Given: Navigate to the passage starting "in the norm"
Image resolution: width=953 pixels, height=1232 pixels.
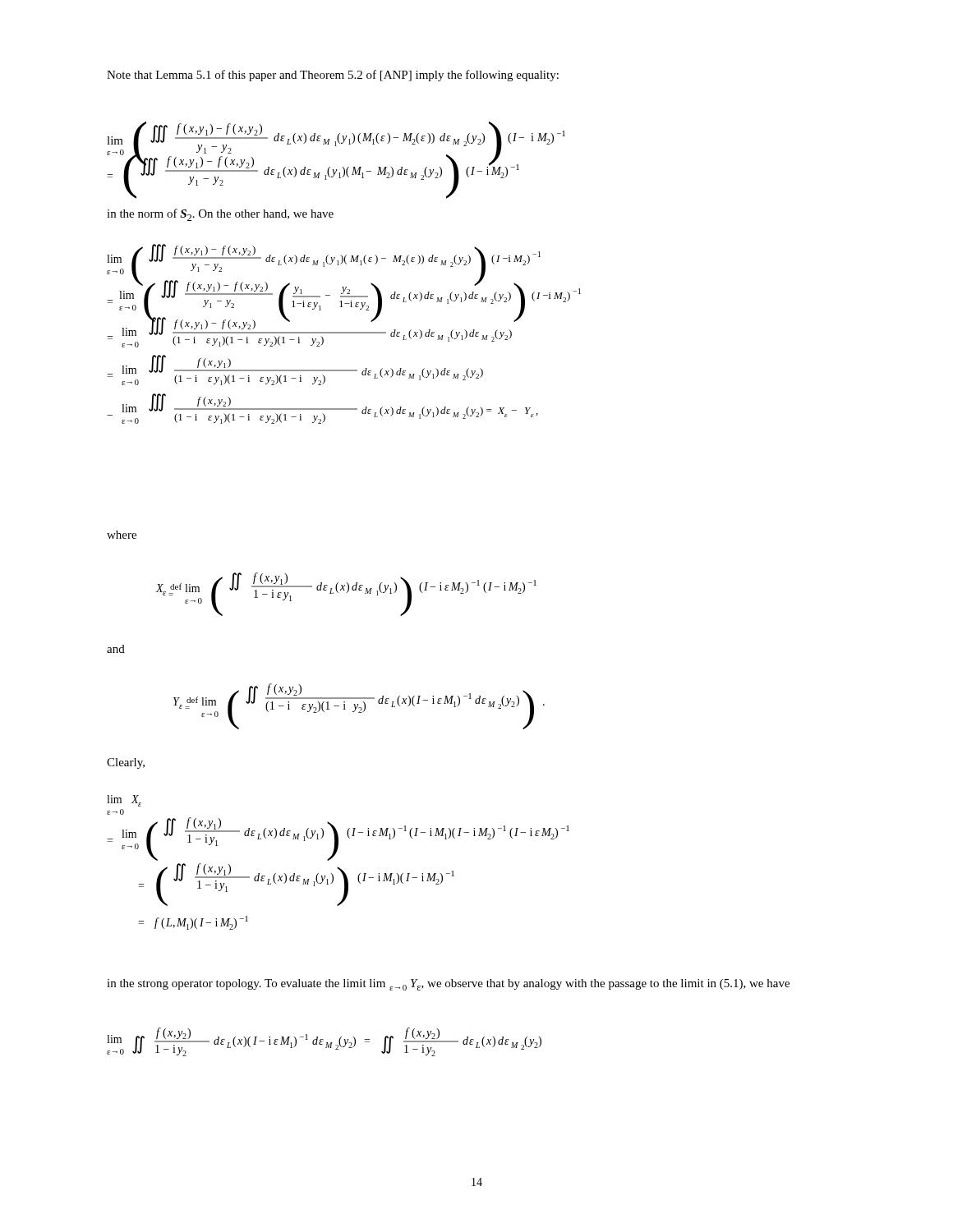Looking at the screenshot, I should tap(220, 215).
